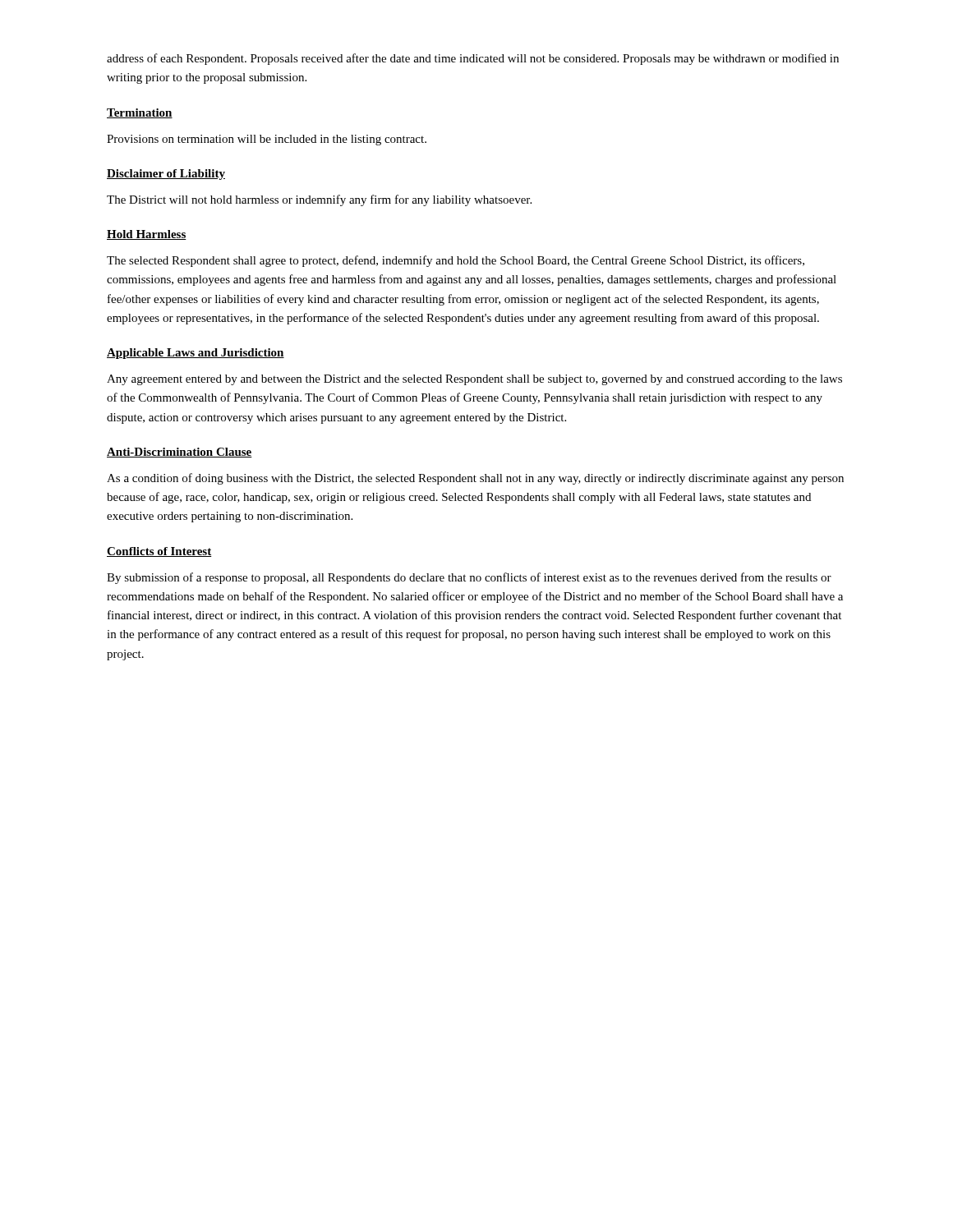Screen dimensions: 1232x953
Task: Click the passage that begins "The selected Respondent shall agree to protect,"
Action: (472, 289)
